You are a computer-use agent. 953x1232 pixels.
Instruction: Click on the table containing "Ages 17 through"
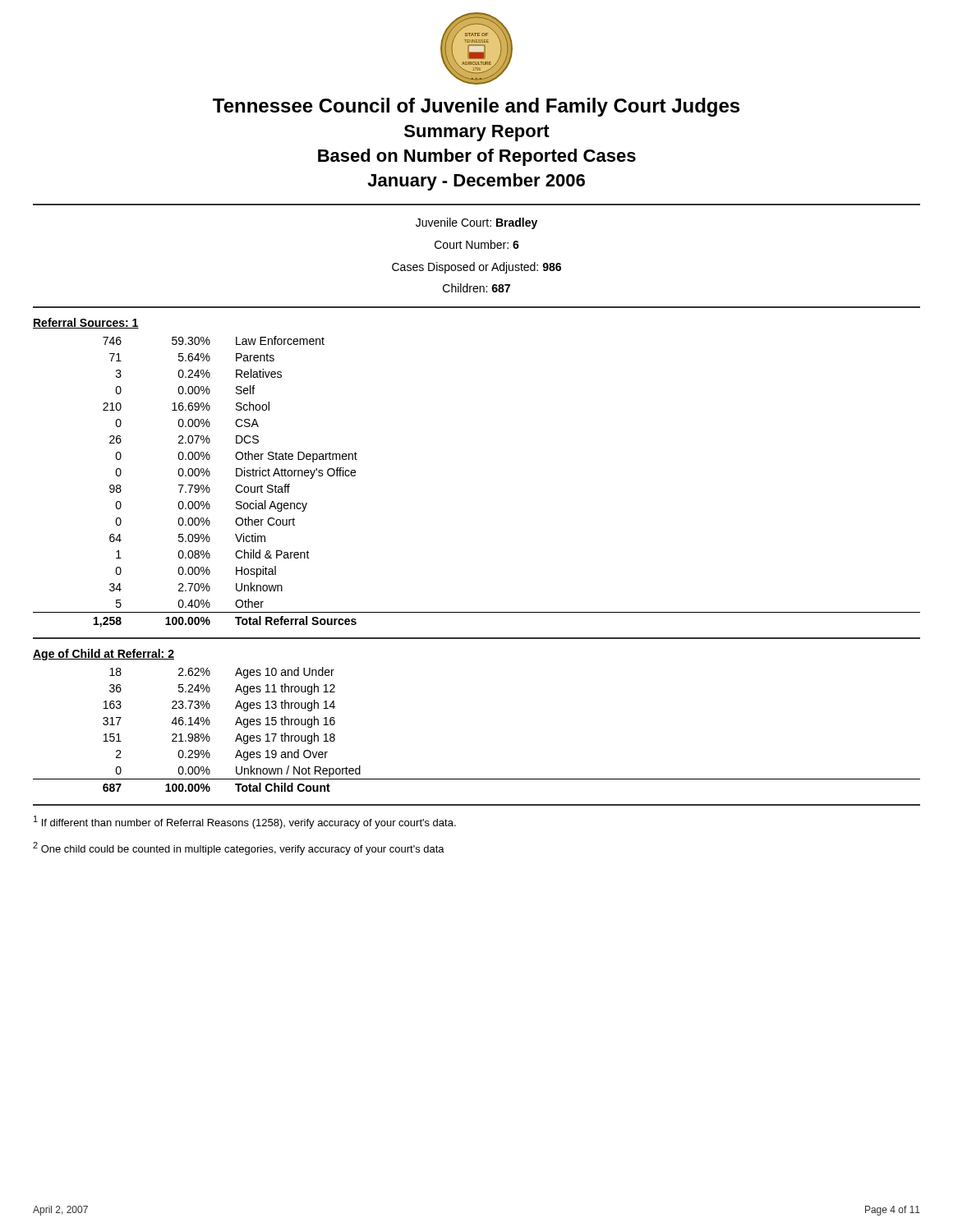tap(476, 730)
